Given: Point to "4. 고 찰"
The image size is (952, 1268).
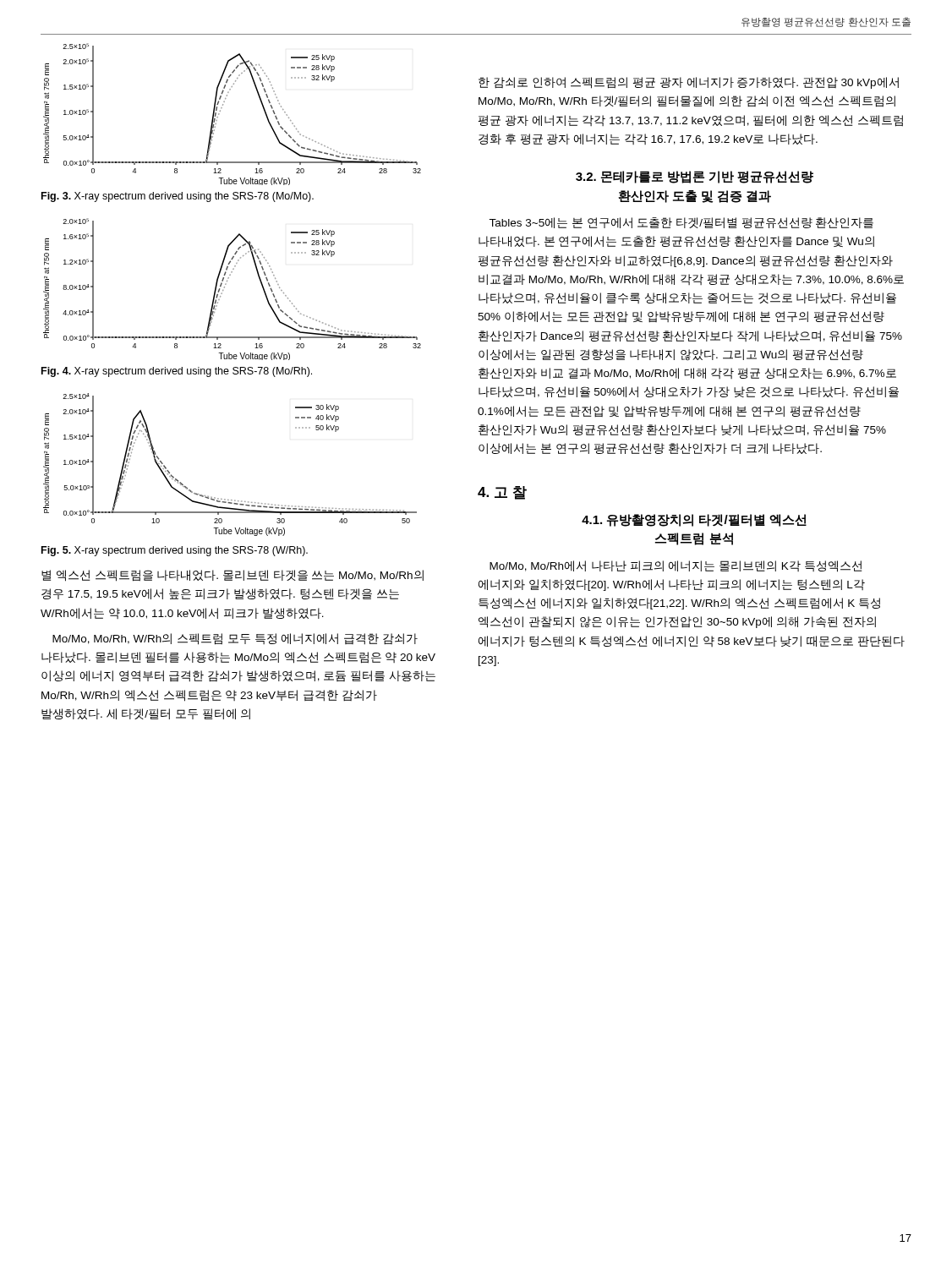Looking at the screenshot, I should tap(502, 492).
